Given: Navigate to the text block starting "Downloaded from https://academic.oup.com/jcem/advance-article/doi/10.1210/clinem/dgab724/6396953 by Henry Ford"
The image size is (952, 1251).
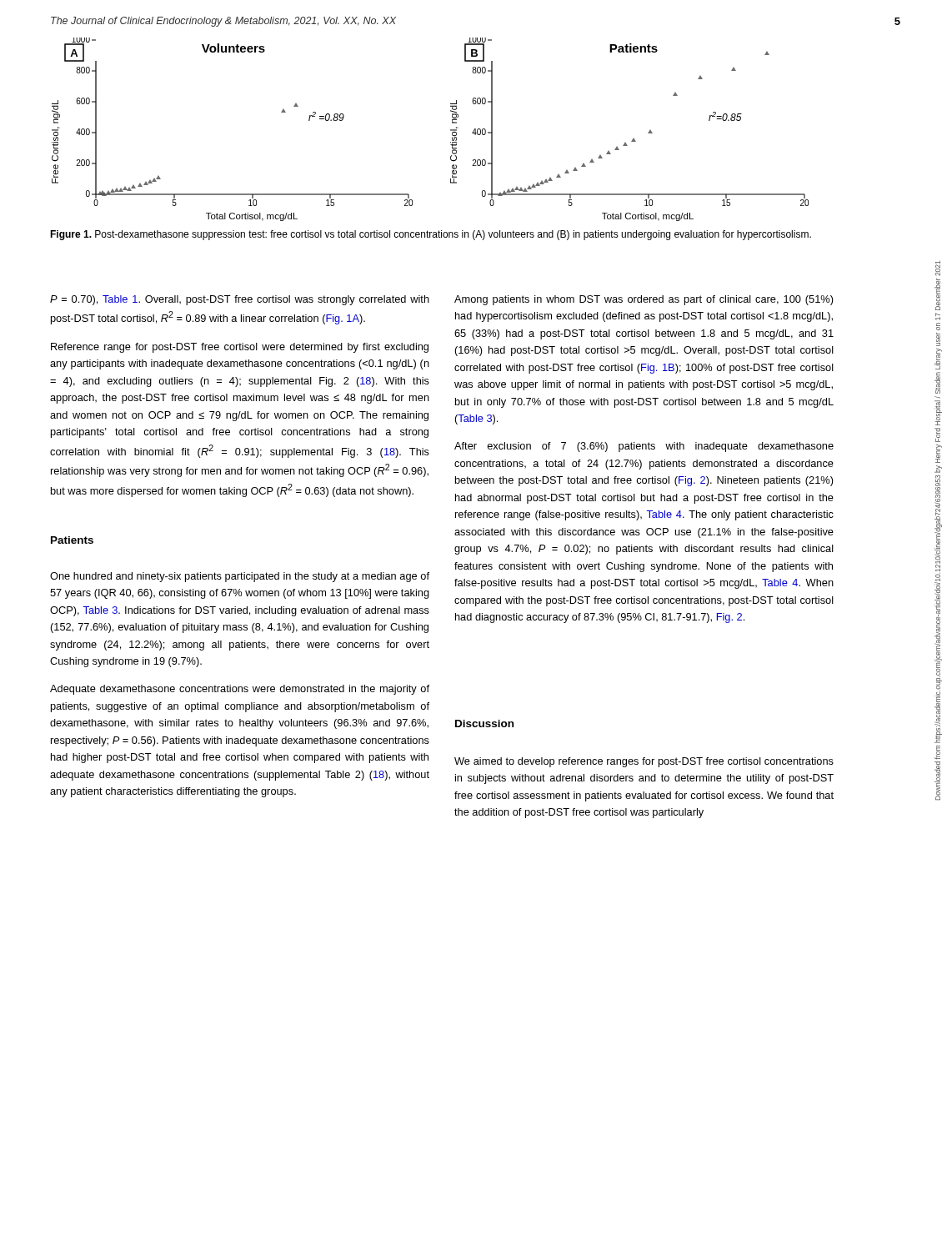Looking at the screenshot, I should coord(938,530).
